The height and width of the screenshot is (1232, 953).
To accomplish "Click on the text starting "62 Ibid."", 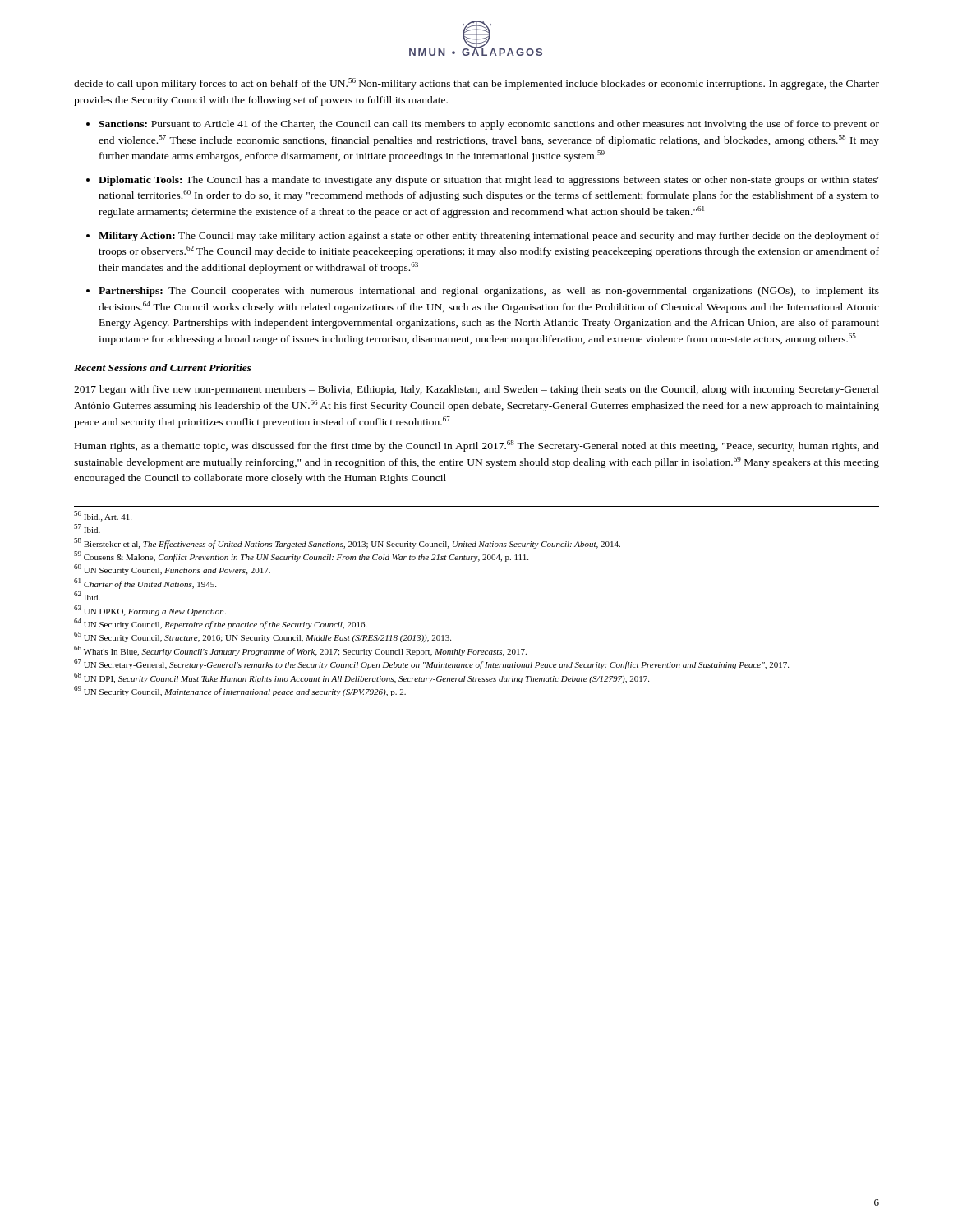I will point(87,597).
